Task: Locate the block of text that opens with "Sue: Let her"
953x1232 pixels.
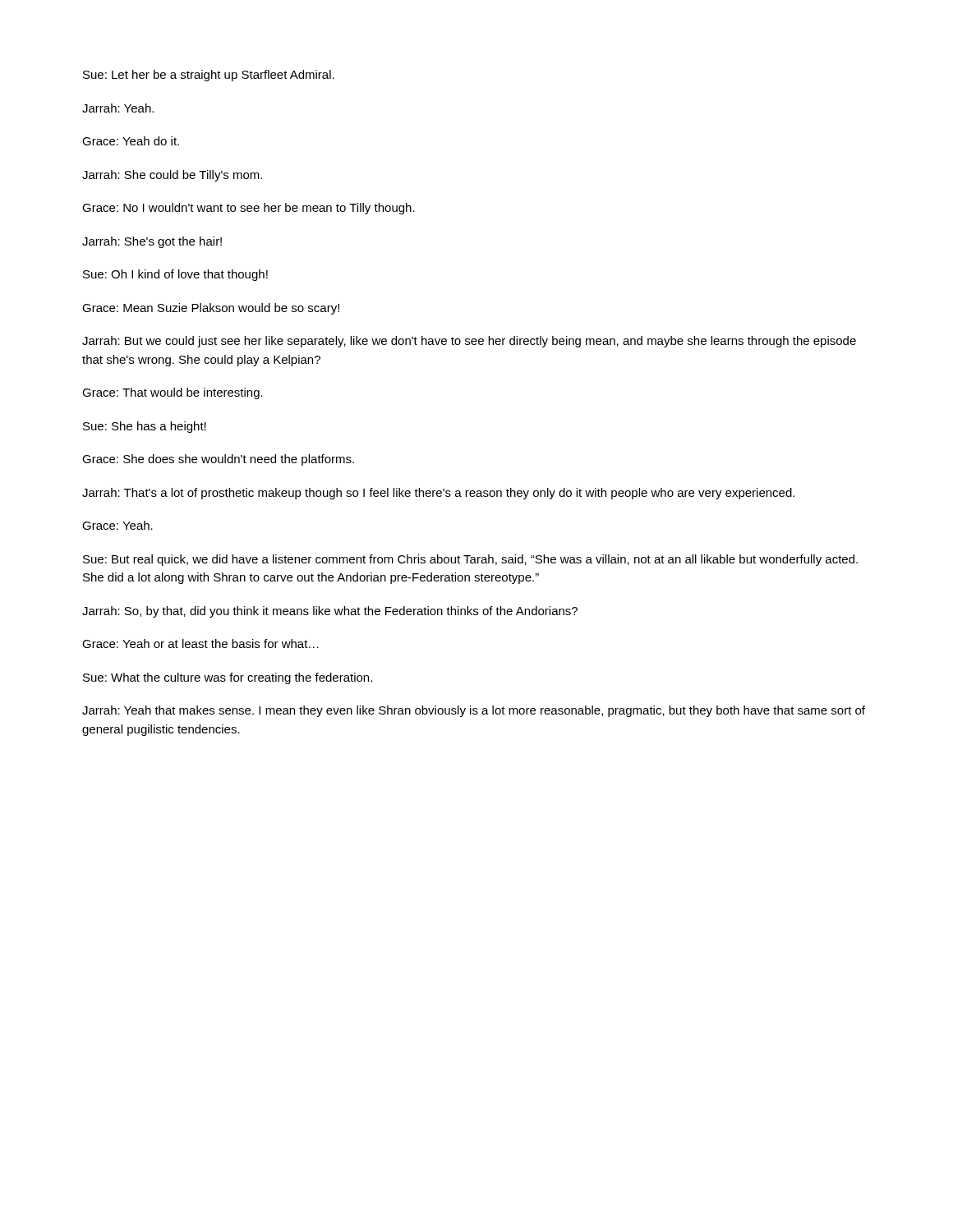Action: click(x=209, y=74)
